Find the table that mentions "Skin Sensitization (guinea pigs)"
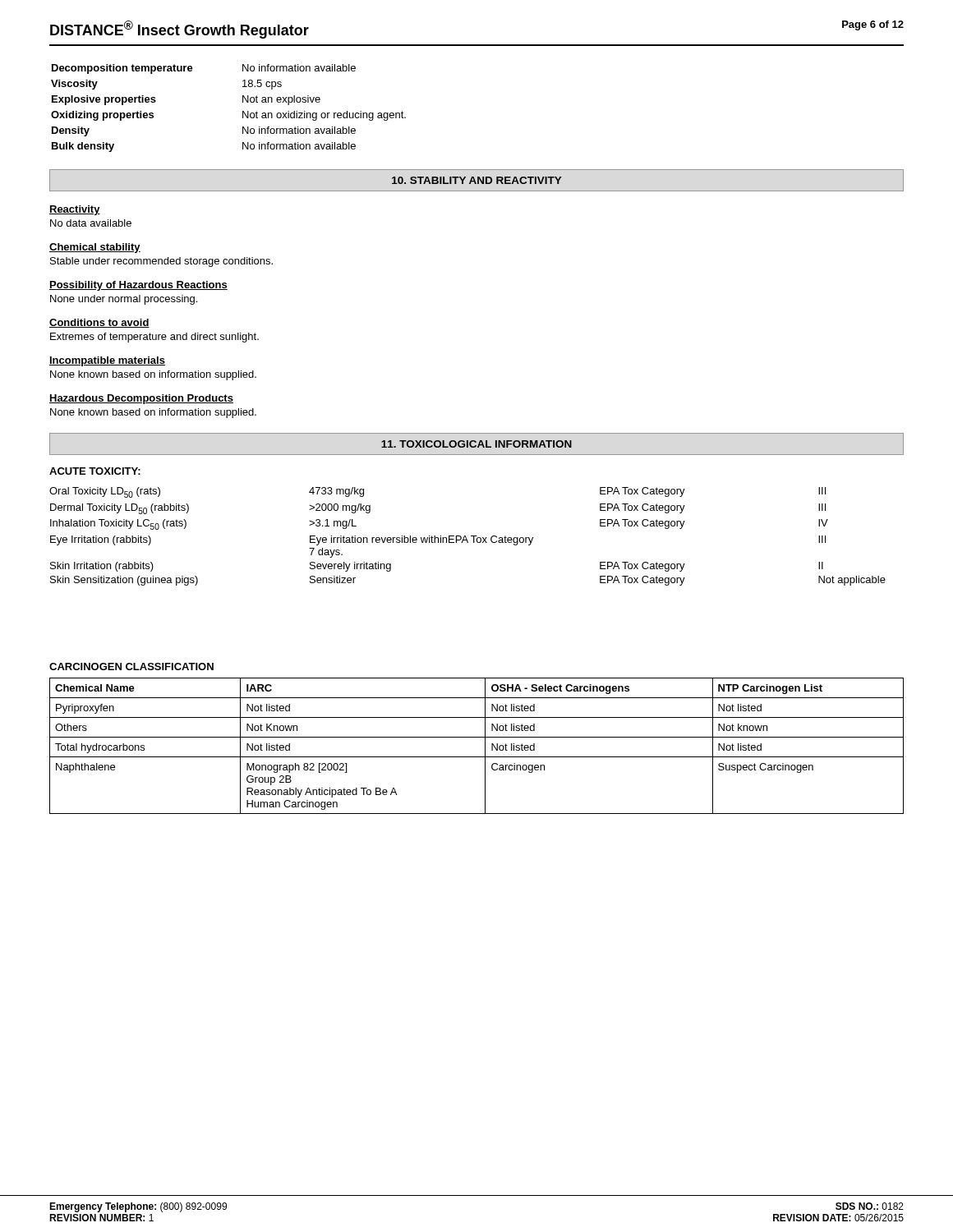953x1232 pixels. click(x=476, y=535)
